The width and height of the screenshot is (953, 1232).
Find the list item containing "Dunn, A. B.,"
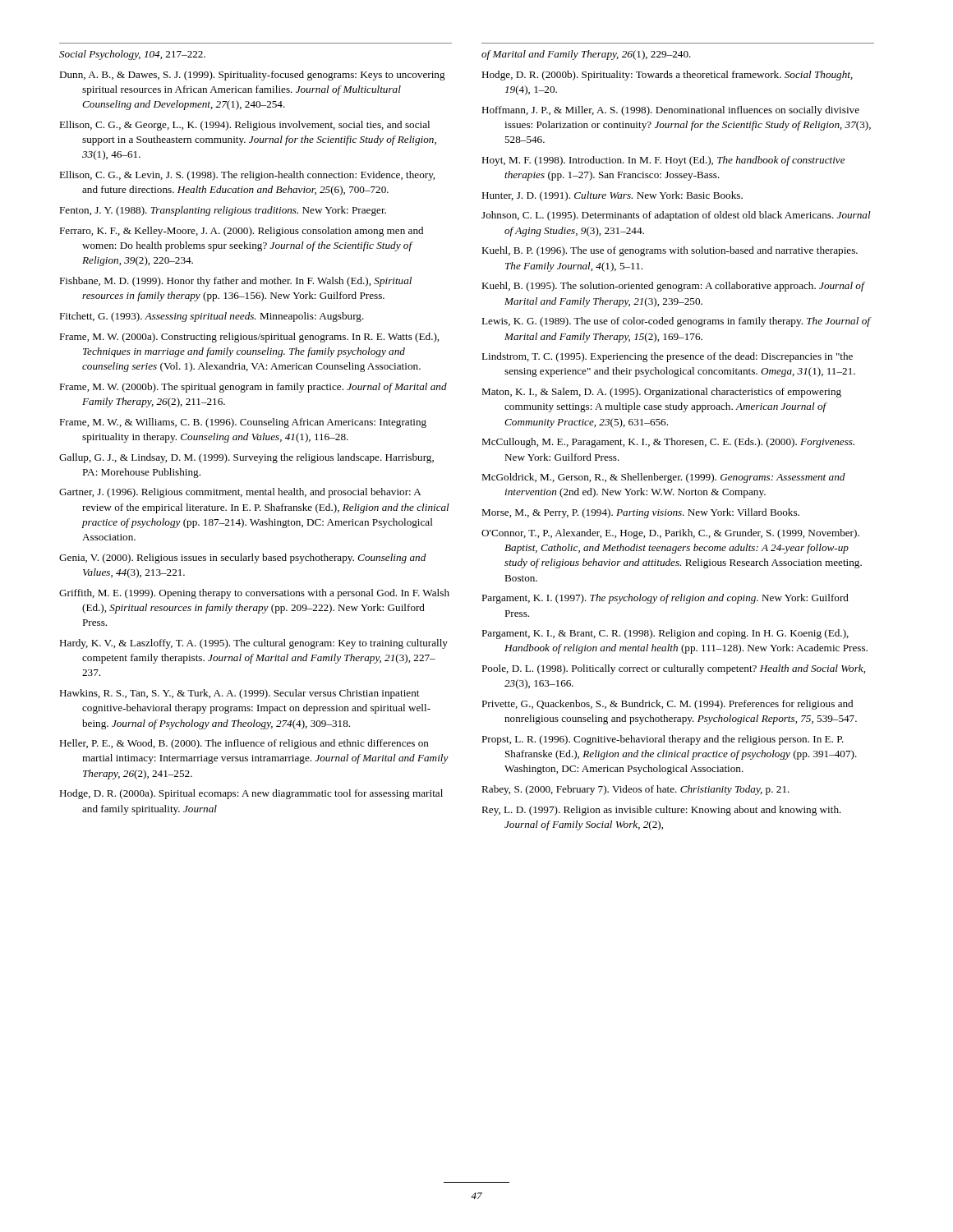click(x=252, y=89)
